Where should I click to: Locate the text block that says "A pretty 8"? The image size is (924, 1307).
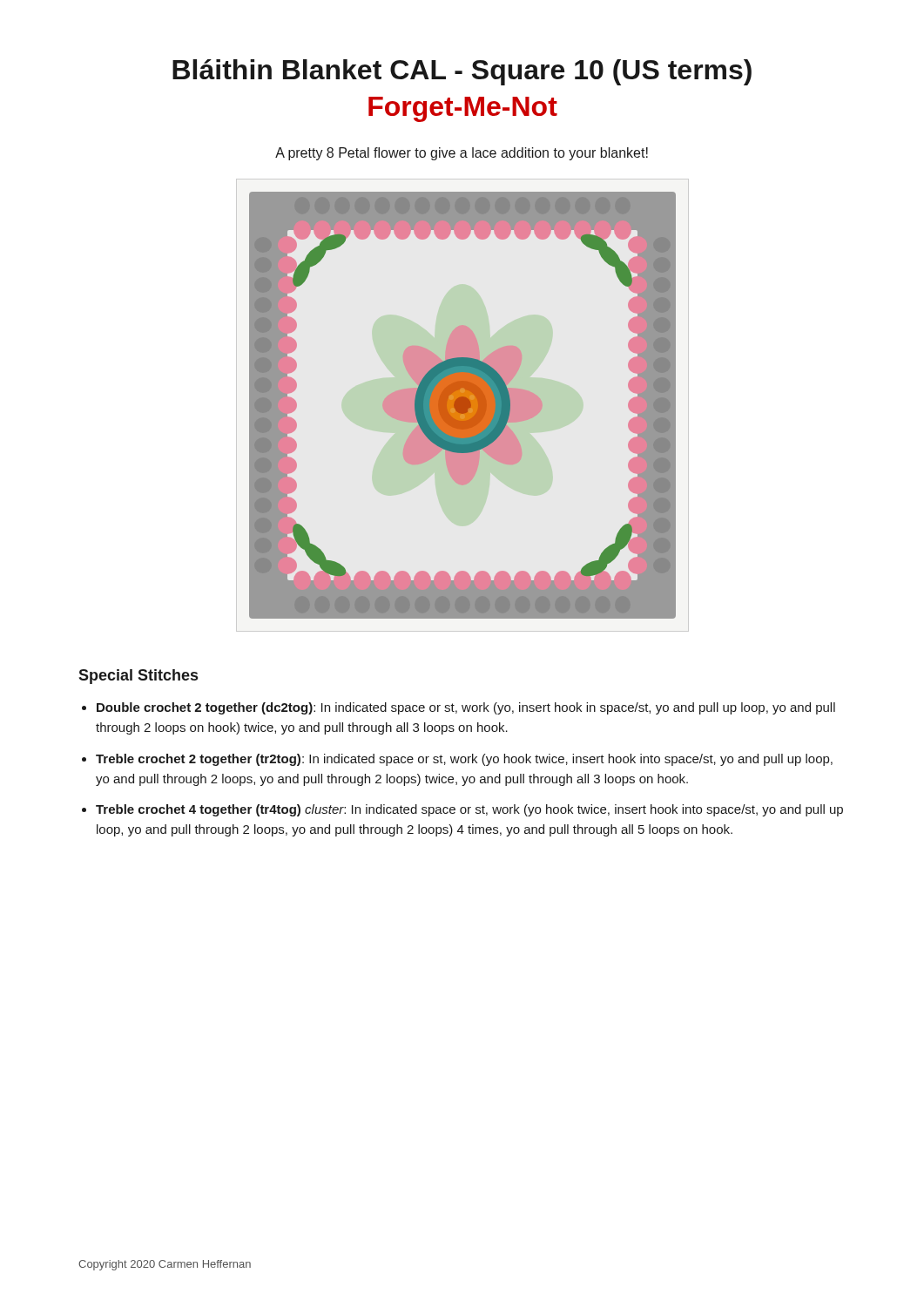pyautogui.click(x=462, y=153)
